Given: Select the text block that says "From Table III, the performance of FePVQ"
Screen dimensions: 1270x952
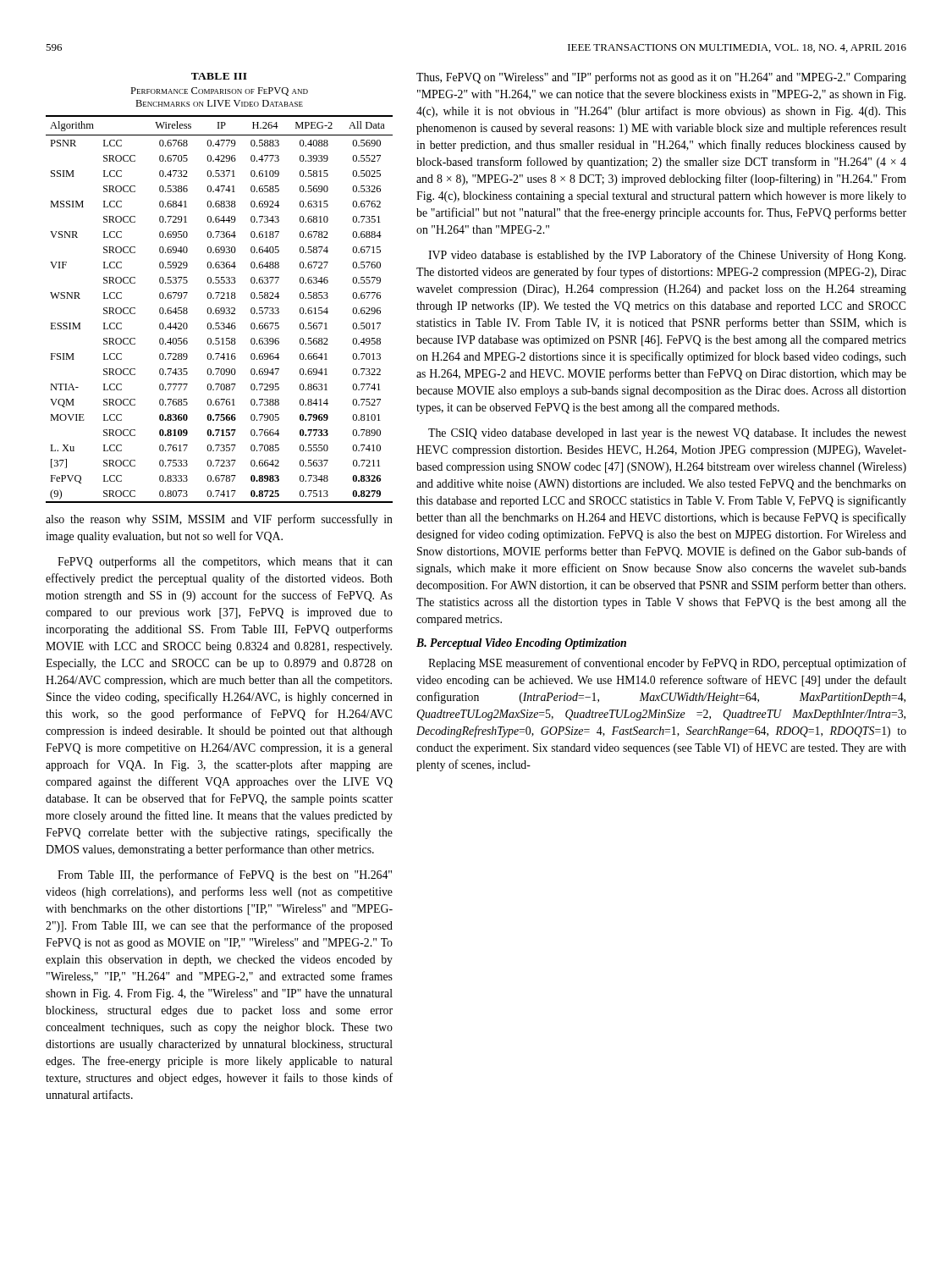Looking at the screenshot, I should [x=219, y=985].
